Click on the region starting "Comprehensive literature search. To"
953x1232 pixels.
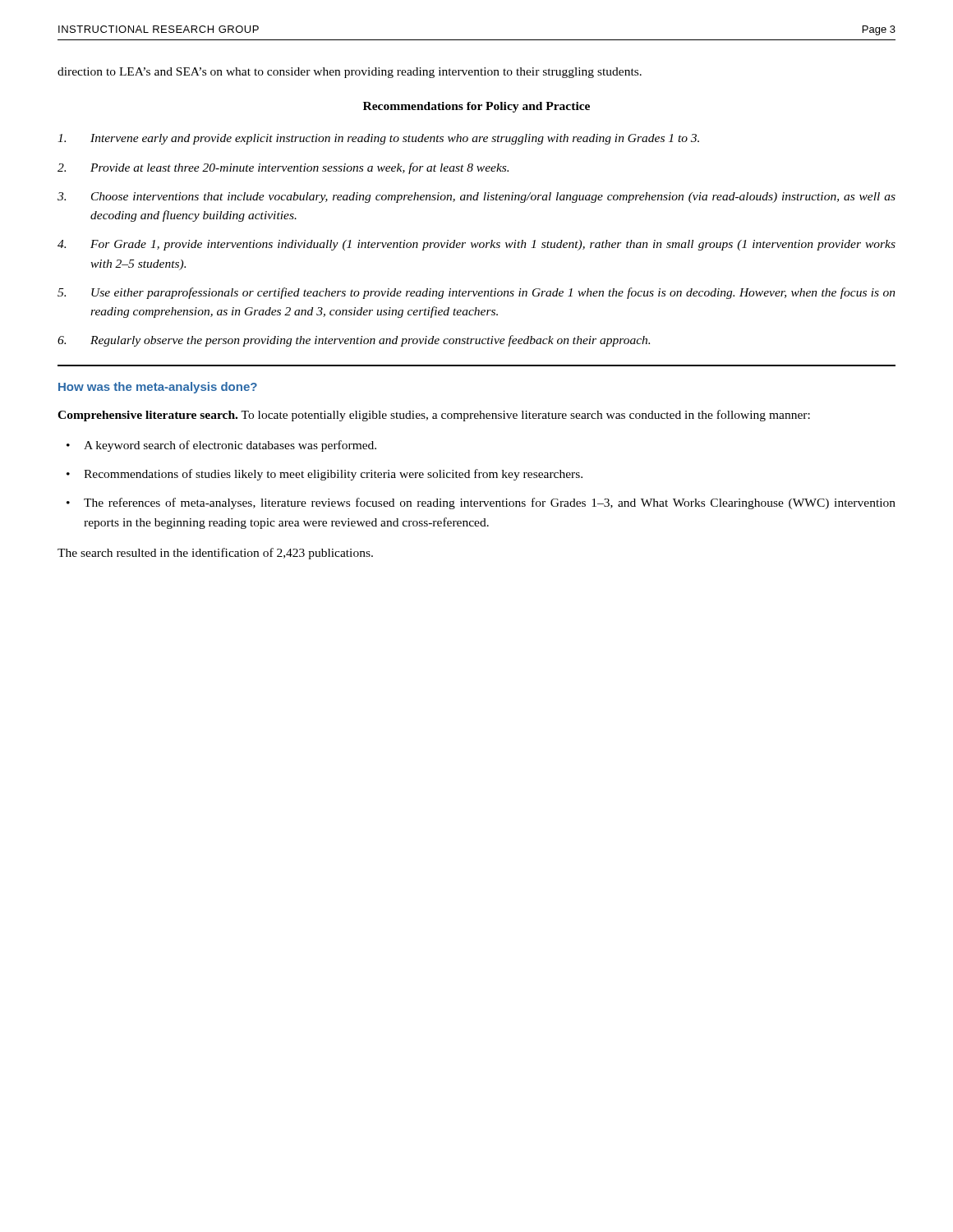click(x=434, y=414)
